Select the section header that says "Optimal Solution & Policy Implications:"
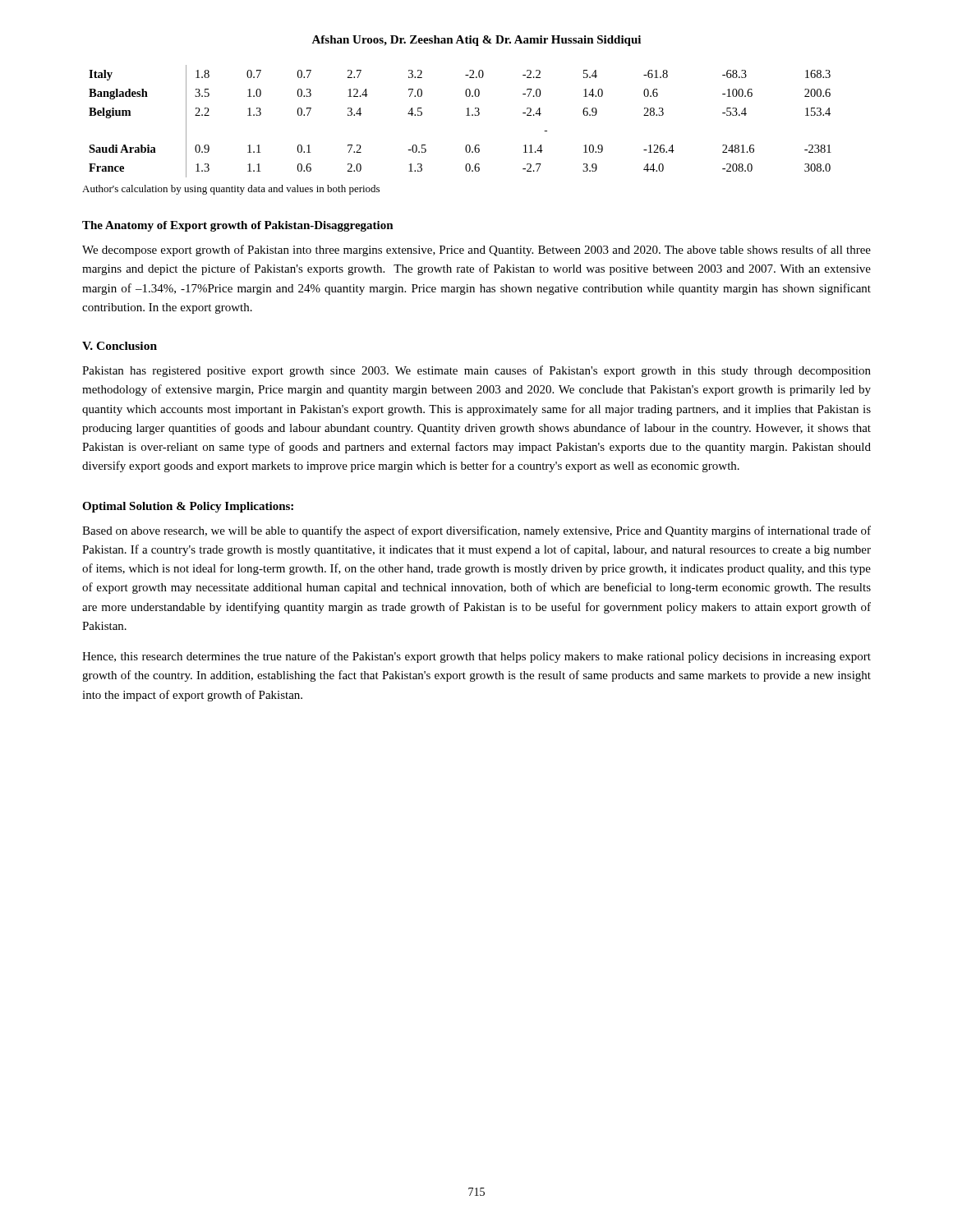This screenshot has height=1232, width=953. tap(188, 506)
